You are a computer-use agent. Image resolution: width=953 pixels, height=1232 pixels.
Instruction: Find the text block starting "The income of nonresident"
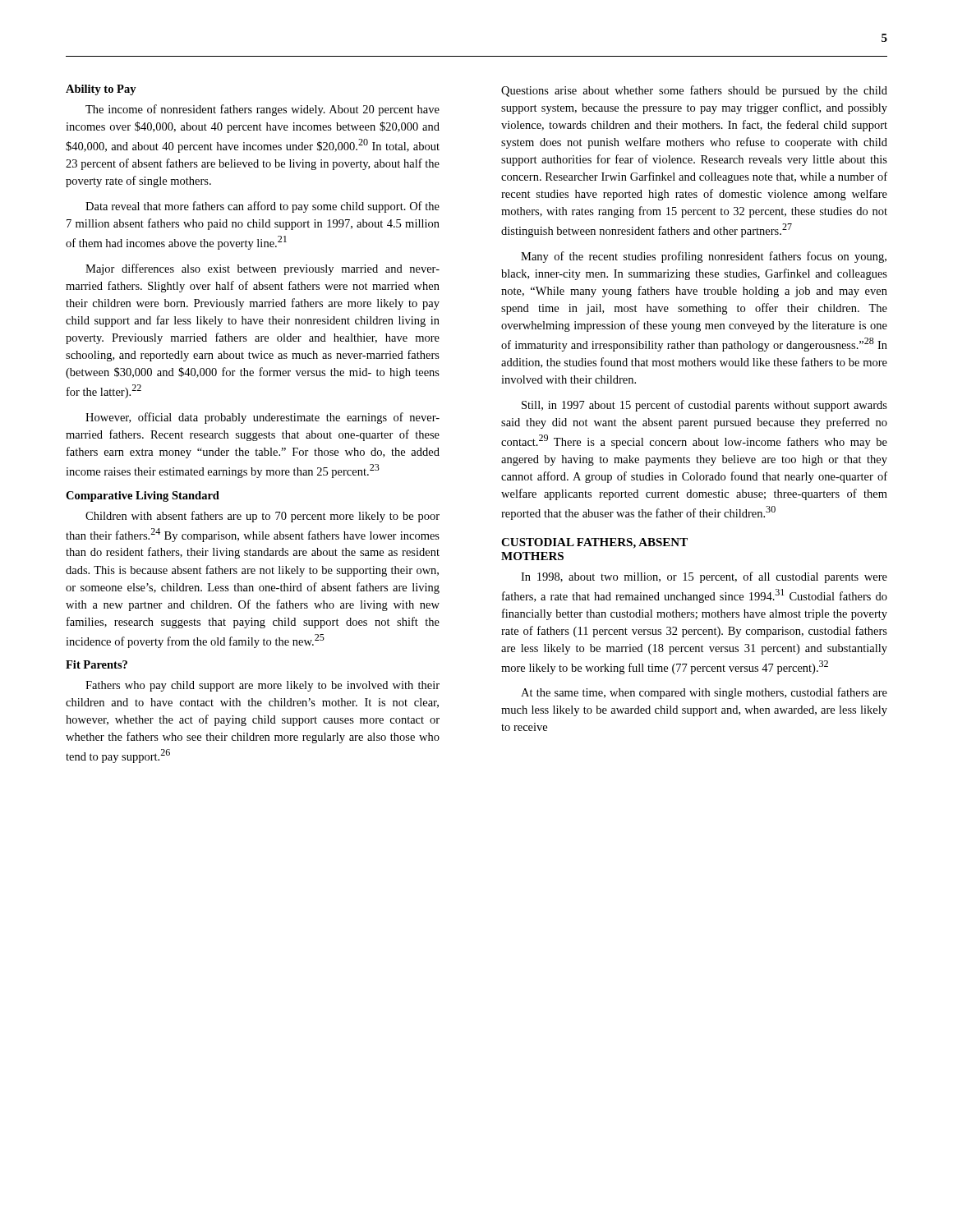coord(253,145)
